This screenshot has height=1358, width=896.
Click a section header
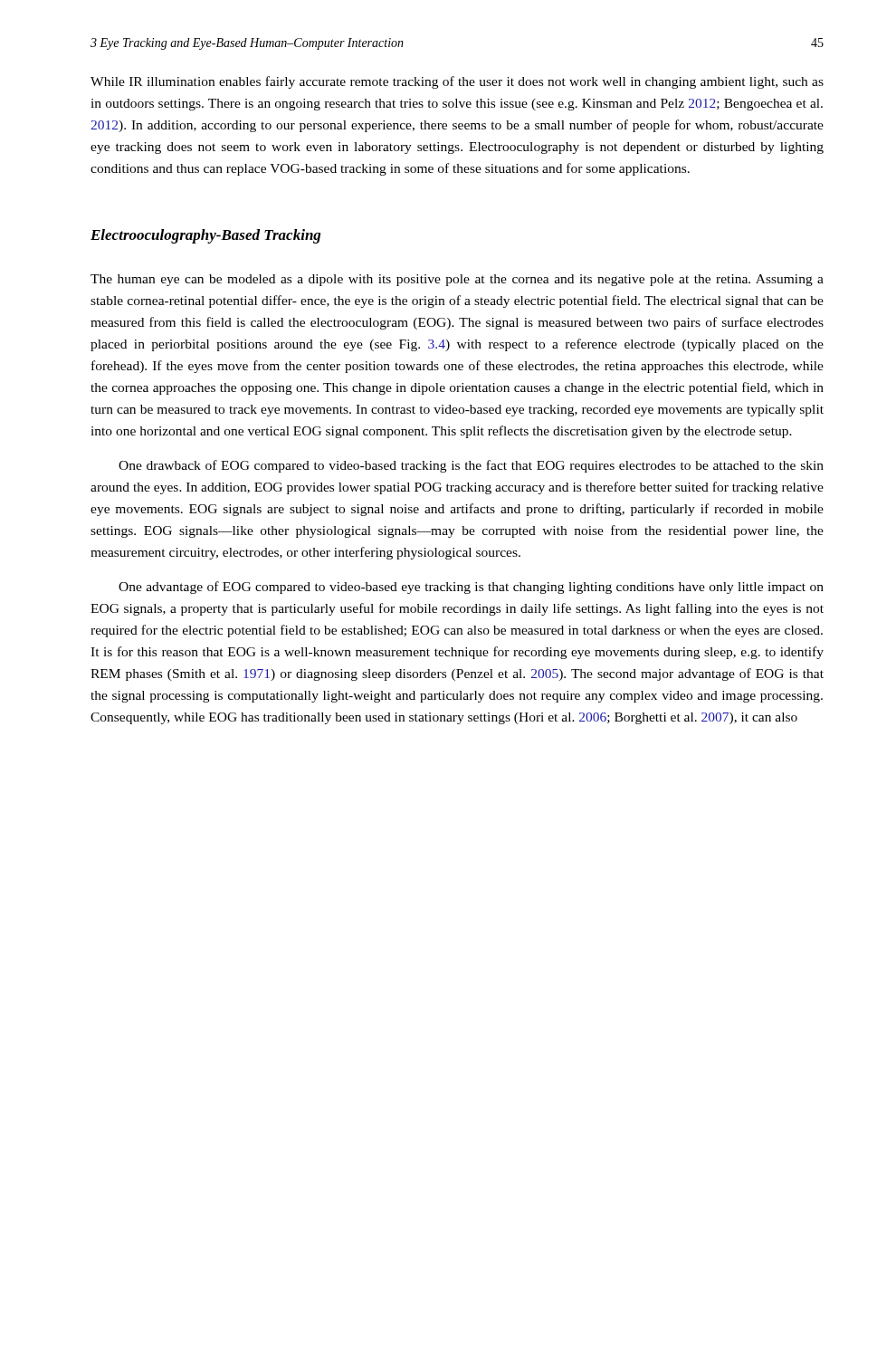206,235
